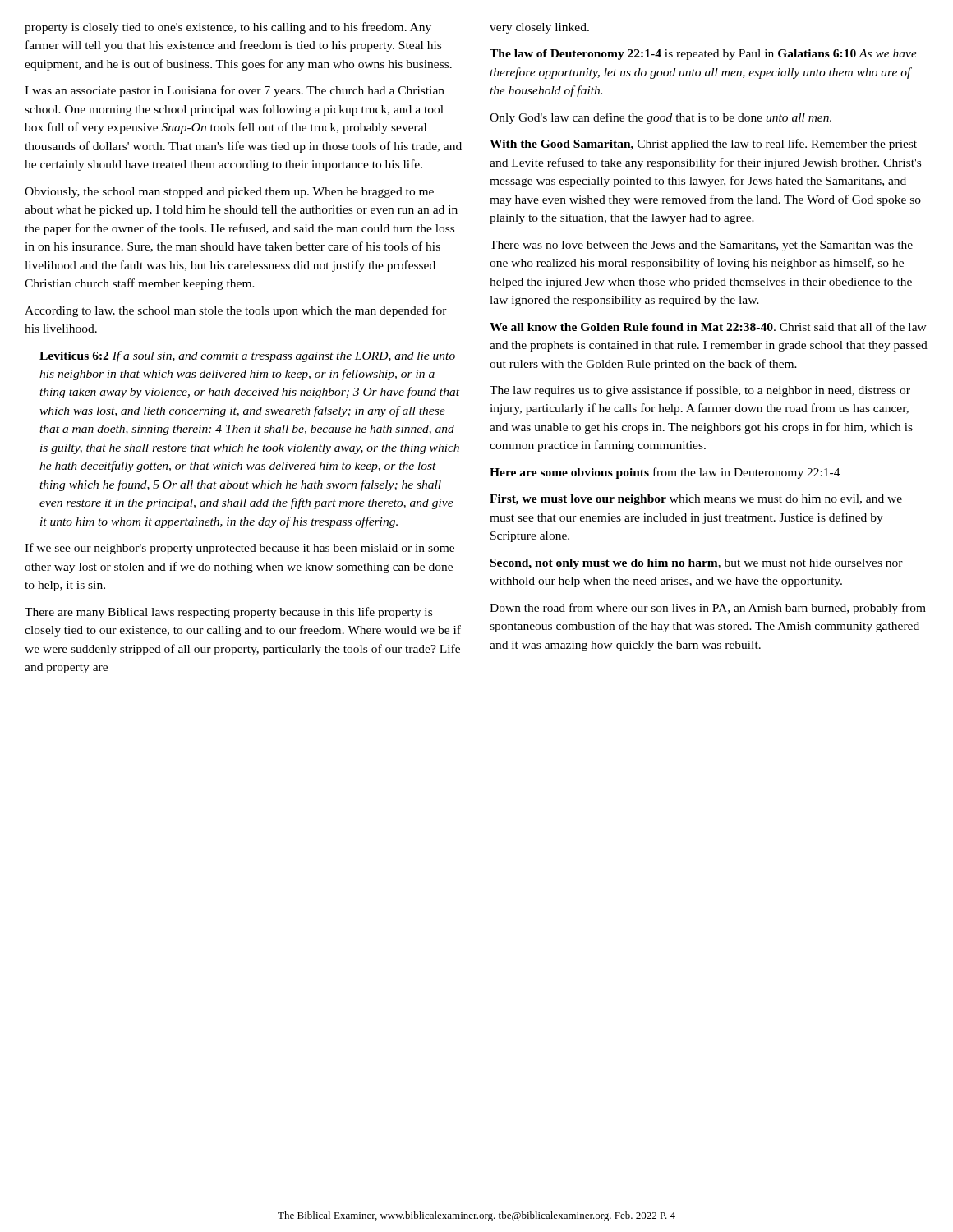953x1232 pixels.
Task: Find the text block that says "Leviticus 6:2 If a soul sin, and"
Action: (251, 438)
